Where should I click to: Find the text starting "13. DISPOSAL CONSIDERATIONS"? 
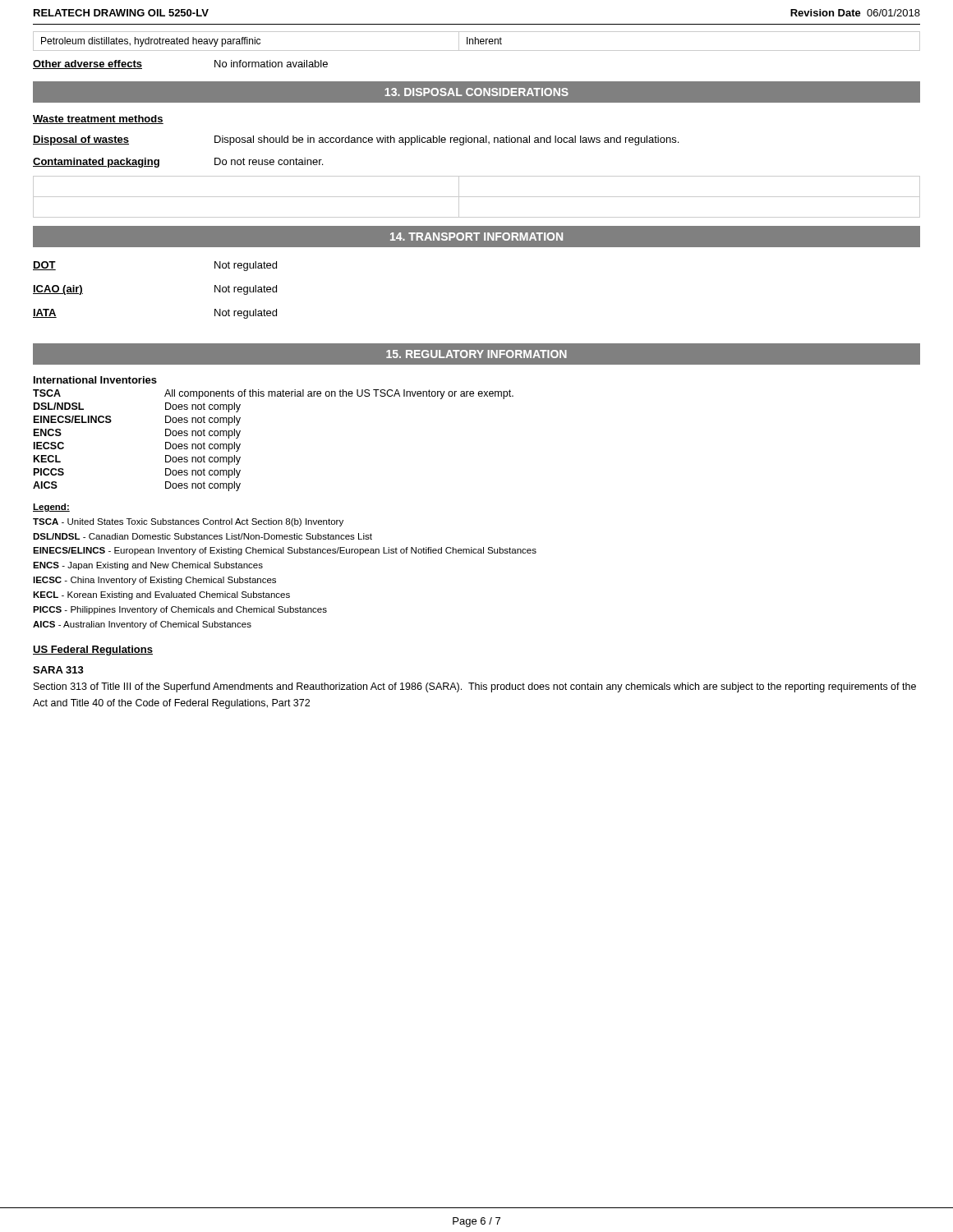pyautogui.click(x=476, y=92)
